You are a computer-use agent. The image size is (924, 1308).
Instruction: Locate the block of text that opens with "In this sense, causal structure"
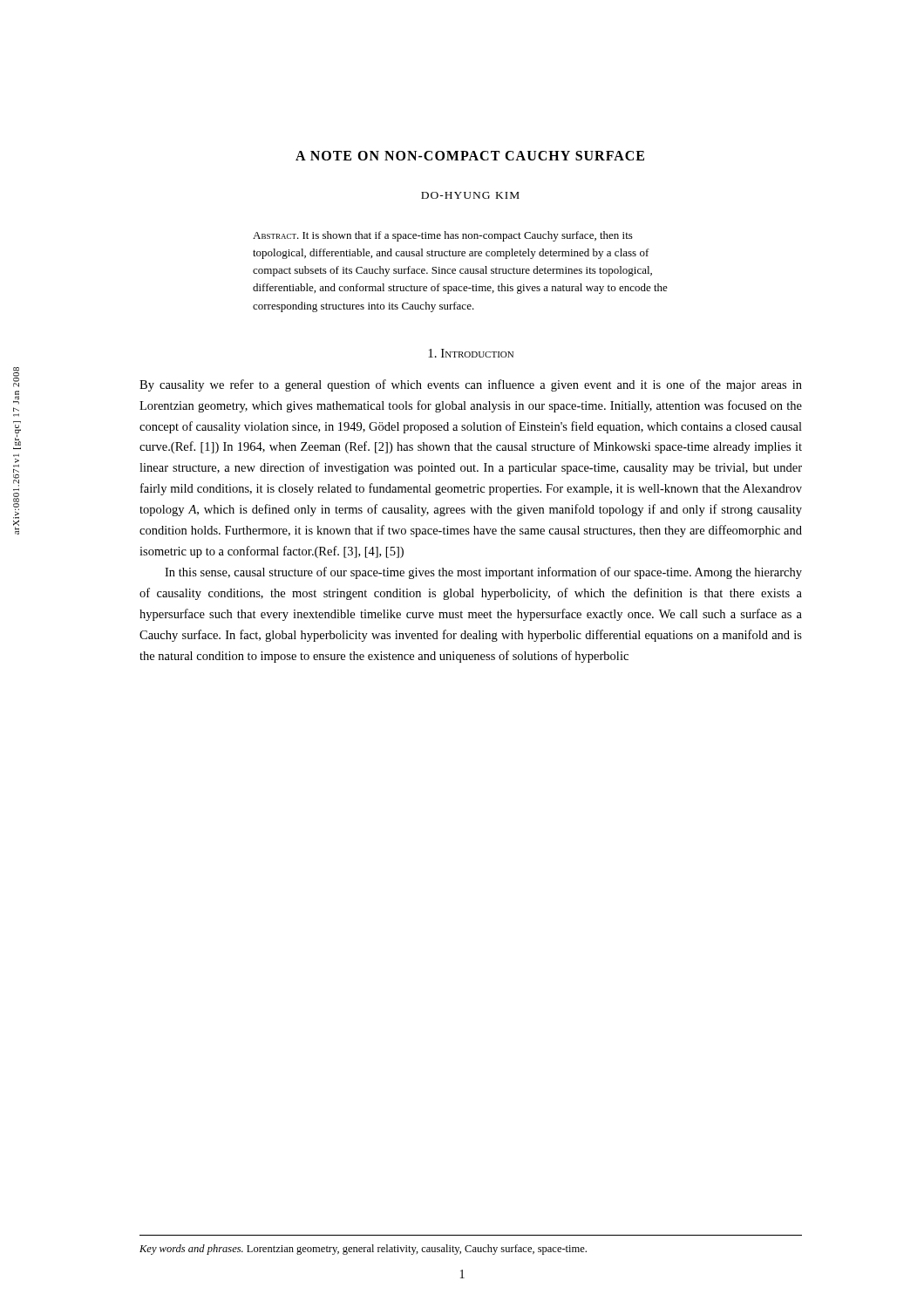[x=471, y=614]
